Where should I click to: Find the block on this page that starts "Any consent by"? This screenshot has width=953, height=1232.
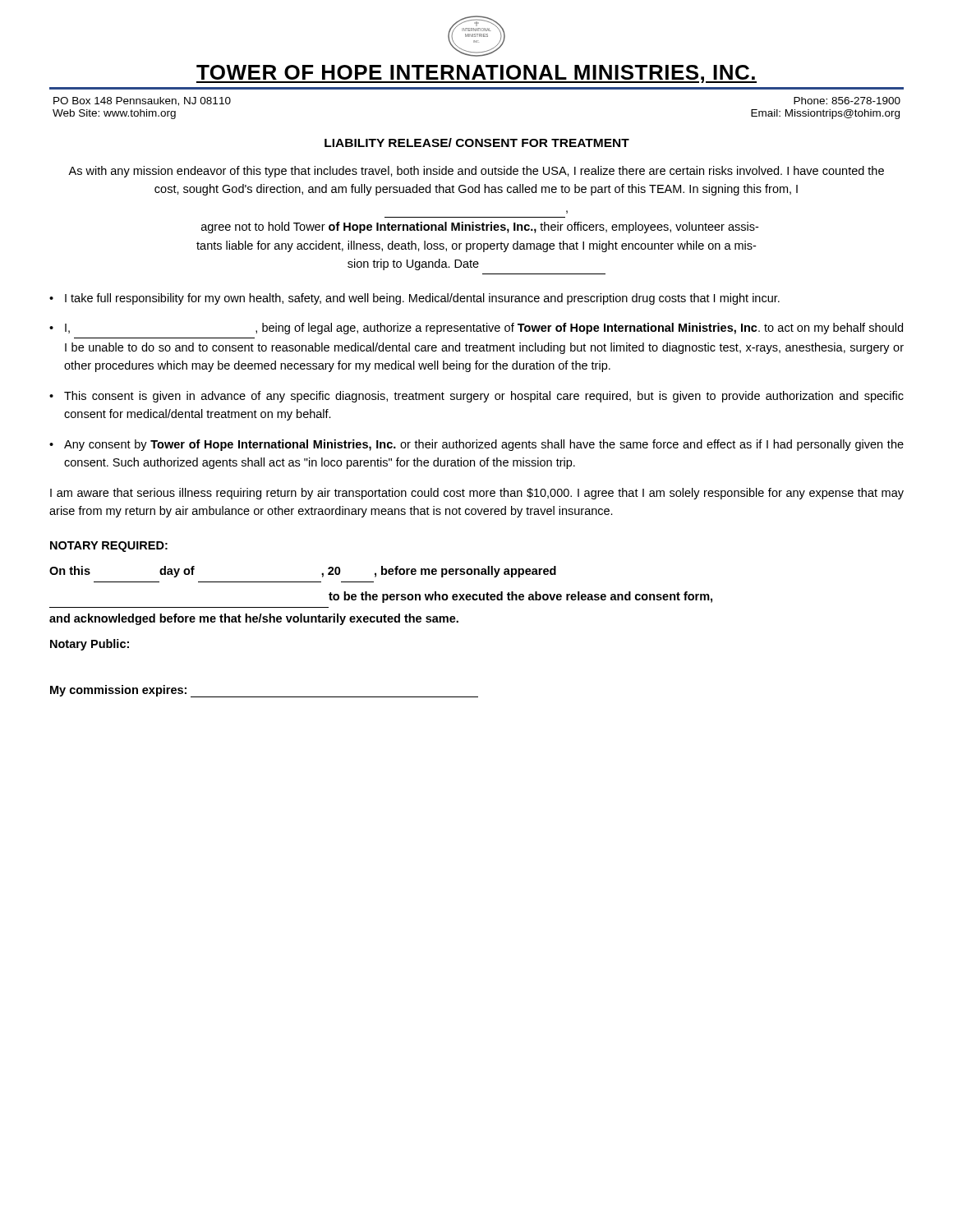tap(484, 453)
